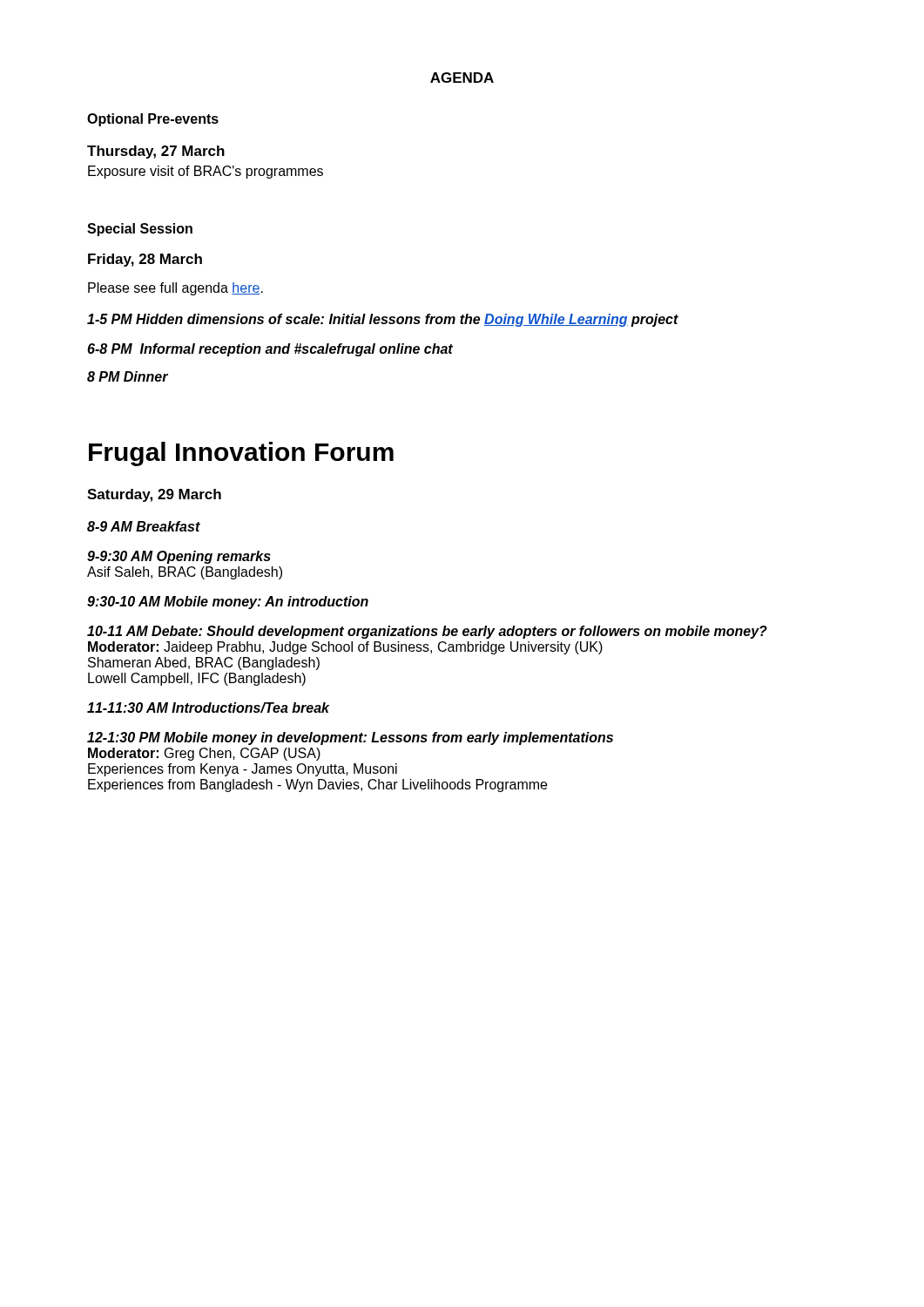The width and height of the screenshot is (924, 1307).
Task: Point to the element starting "8-9 AM Breakfast"
Action: click(143, 527)
